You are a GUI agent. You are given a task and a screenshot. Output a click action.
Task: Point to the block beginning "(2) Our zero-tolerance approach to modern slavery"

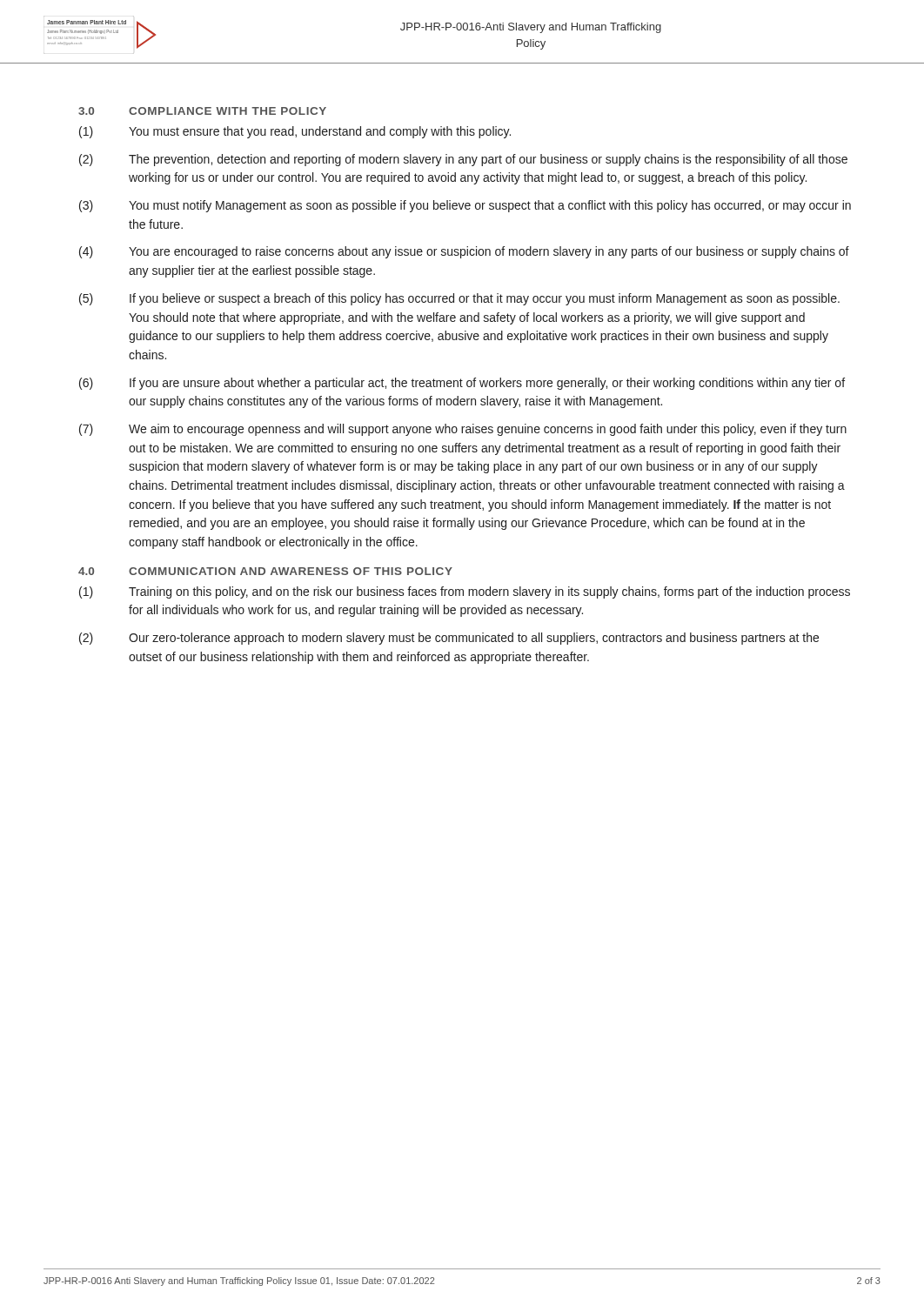coord(466,648)
